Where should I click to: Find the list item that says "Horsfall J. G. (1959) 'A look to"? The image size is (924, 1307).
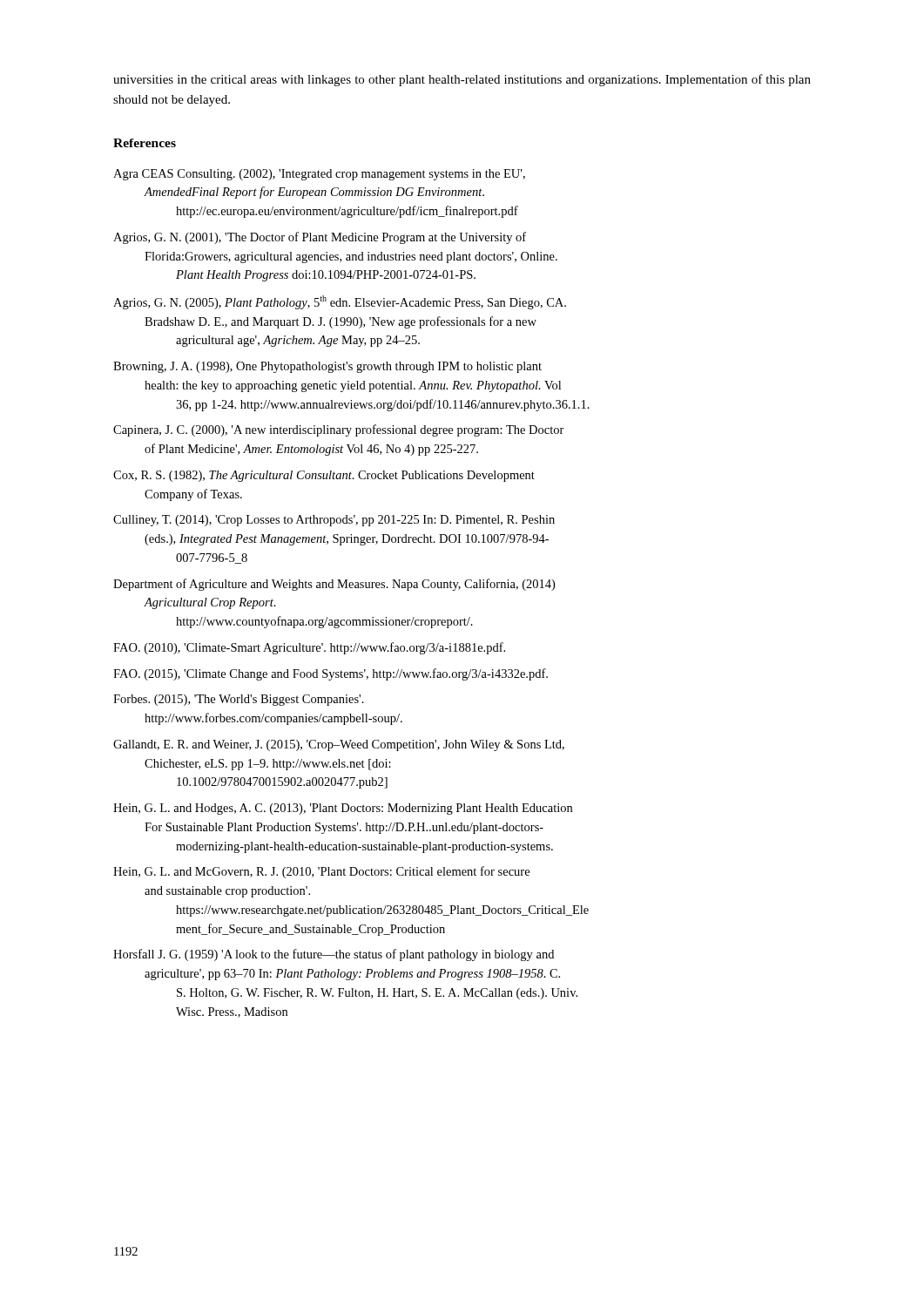click(x=462, y=984)
